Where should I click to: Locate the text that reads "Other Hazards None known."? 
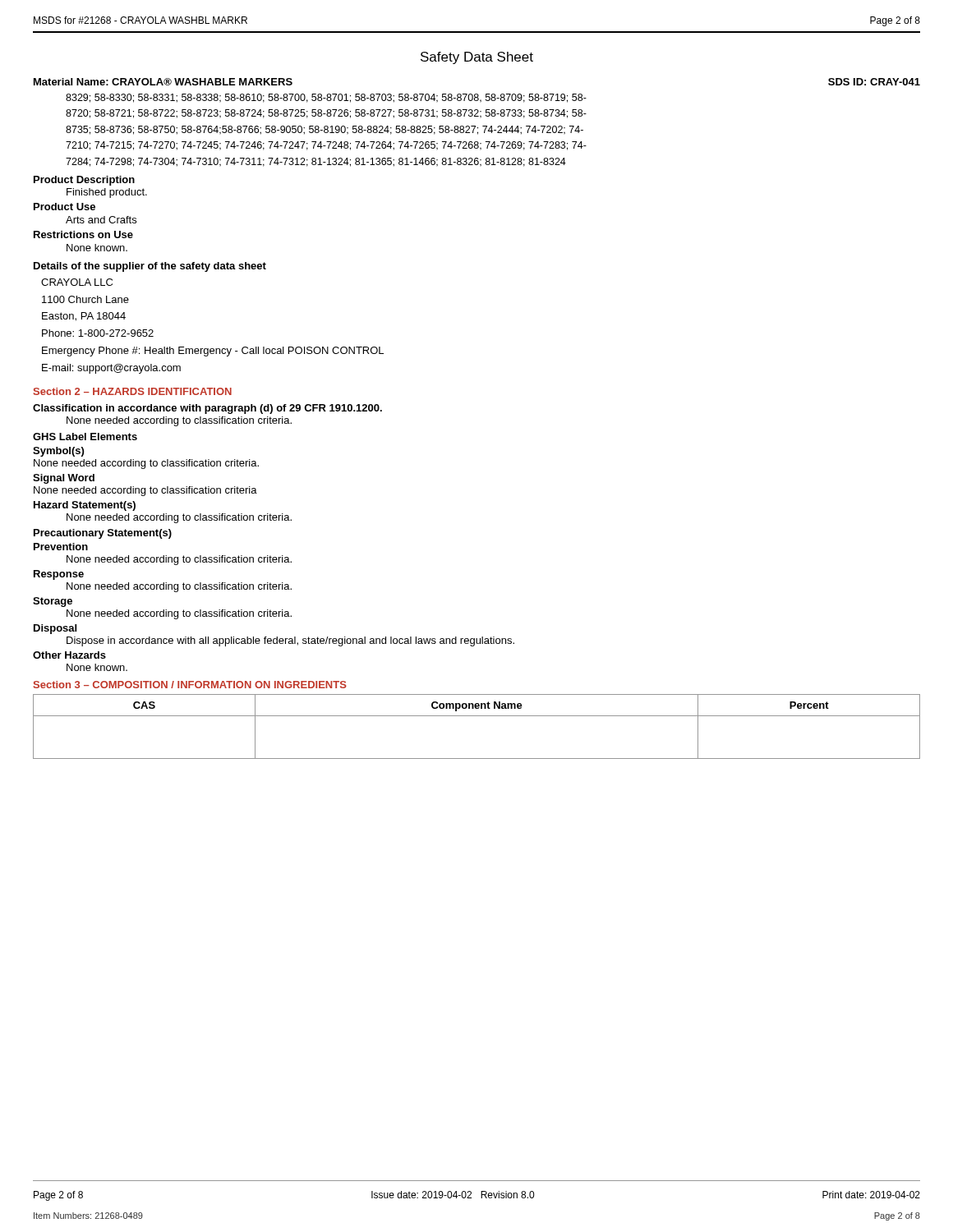(80, 661)
